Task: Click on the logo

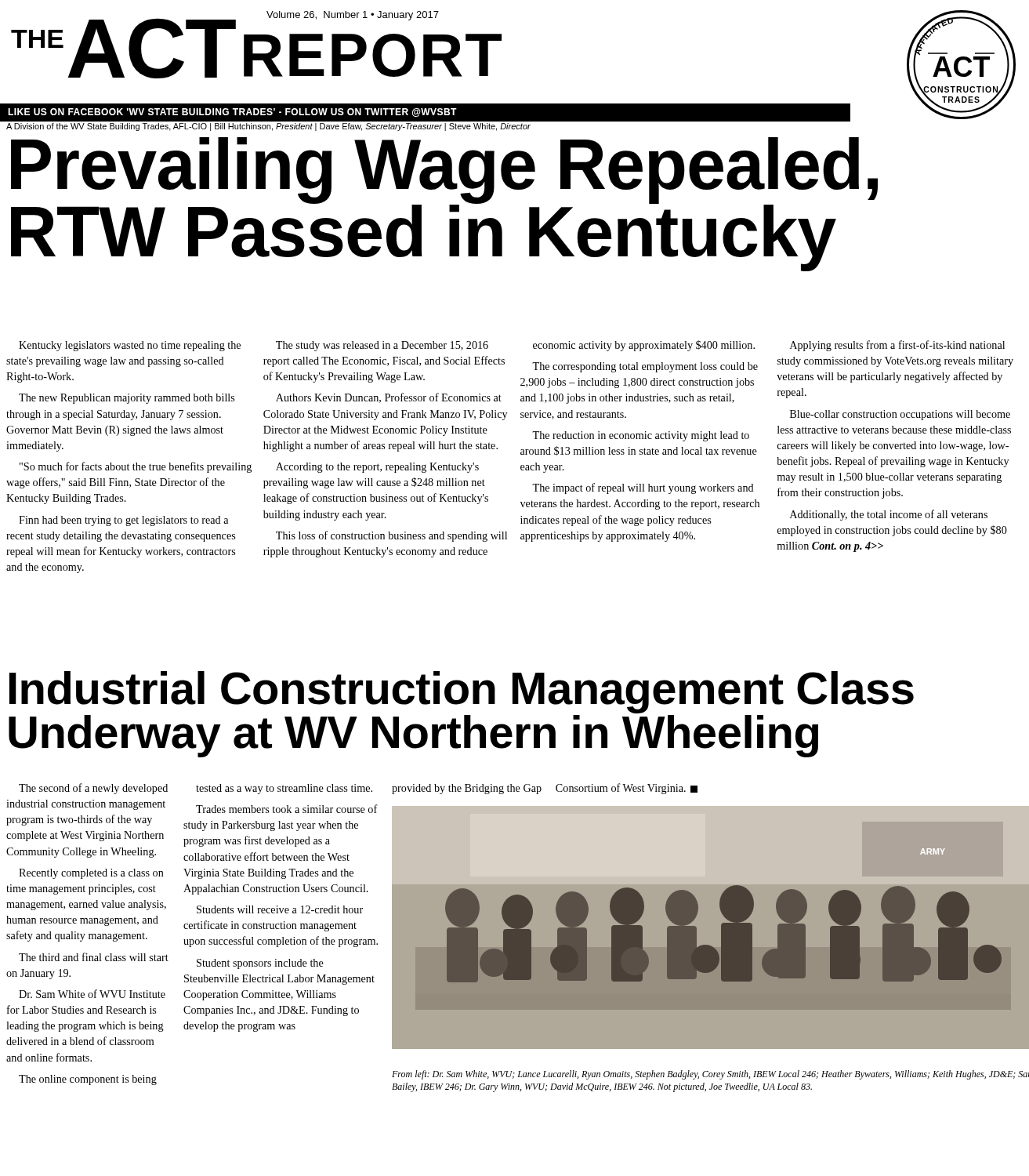Action: coord(961,65)
